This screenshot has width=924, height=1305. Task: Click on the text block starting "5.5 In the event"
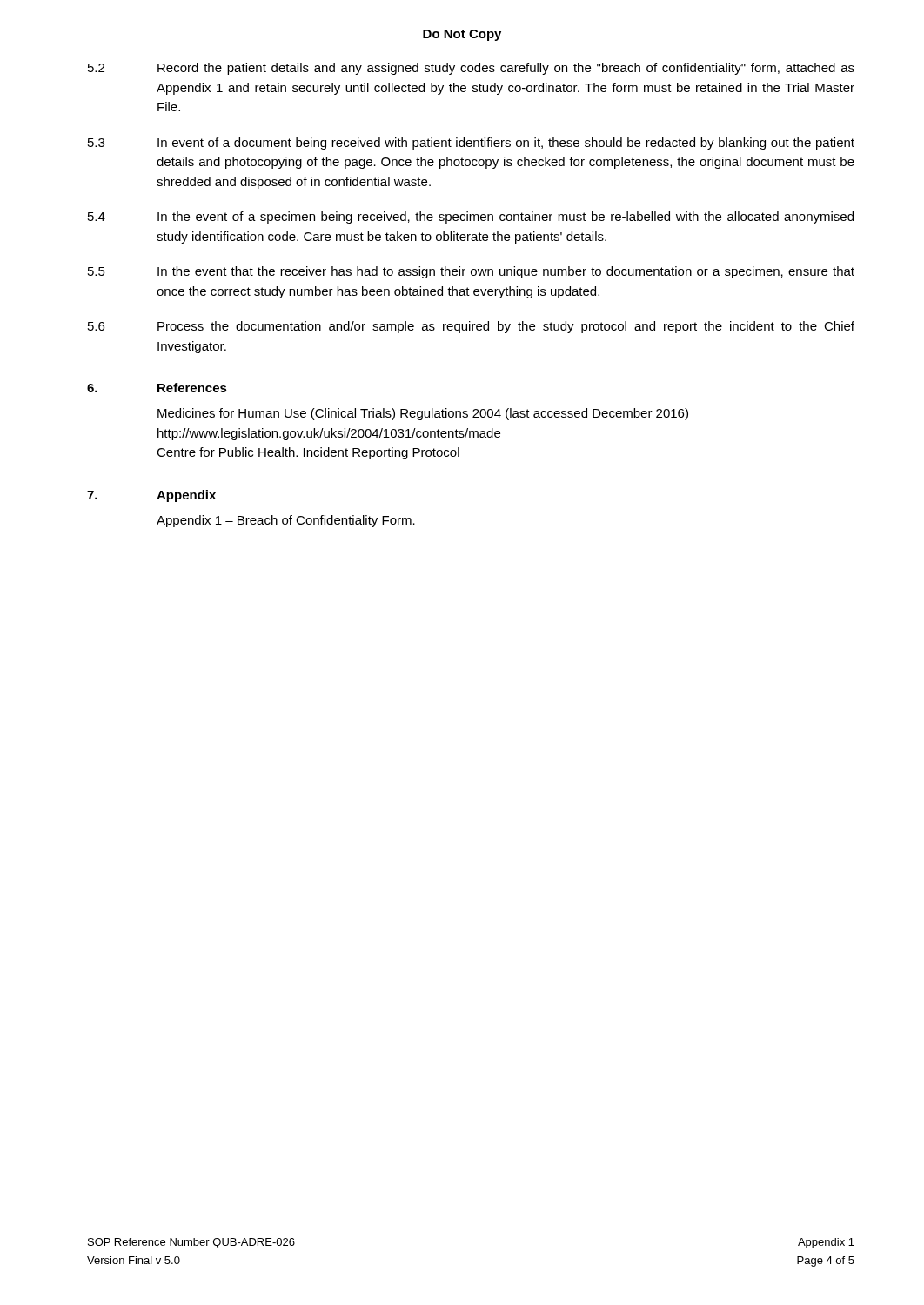(x=471, y=281)
